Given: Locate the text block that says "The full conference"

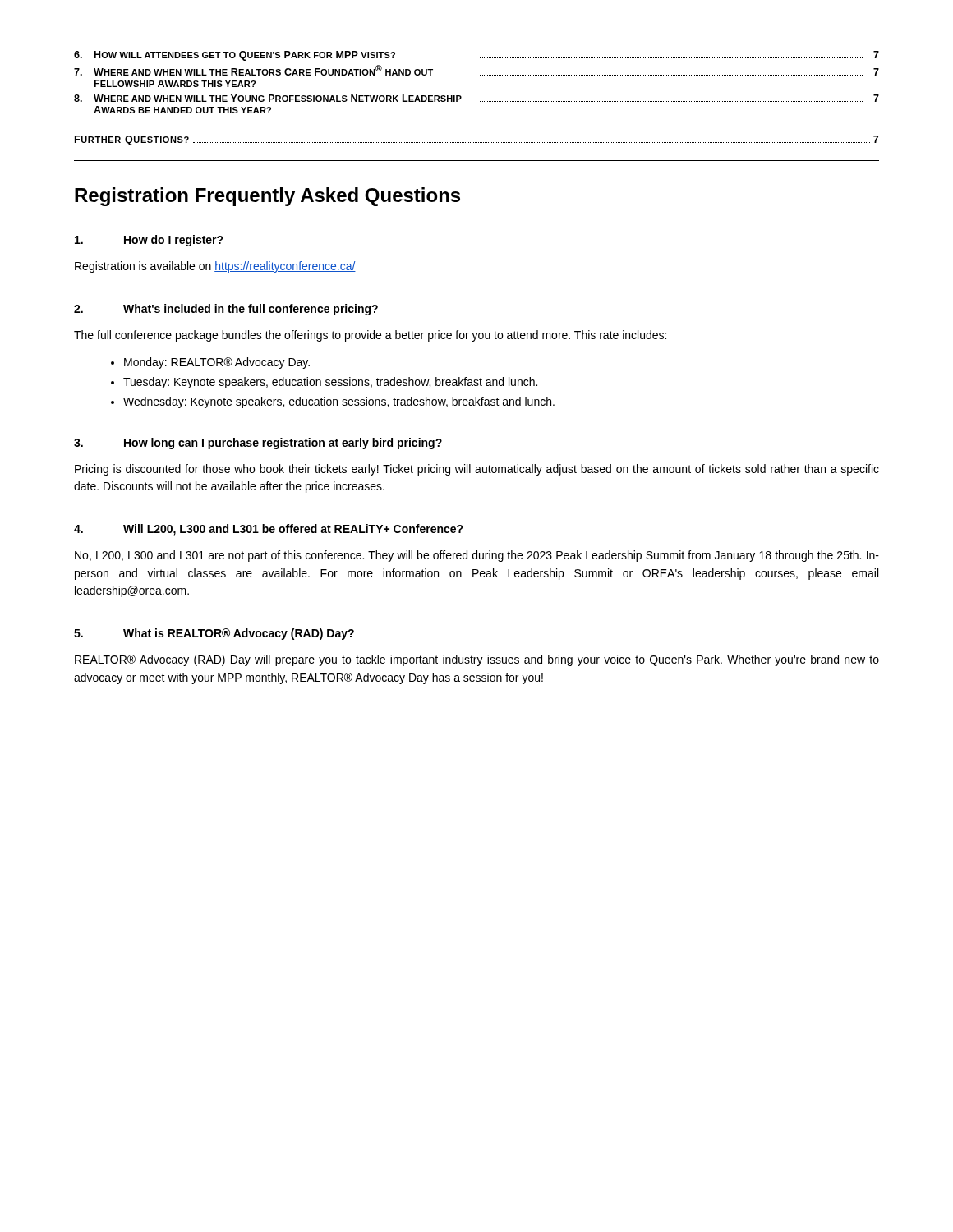Looking at the screenshot, I should tap(371, 335).
